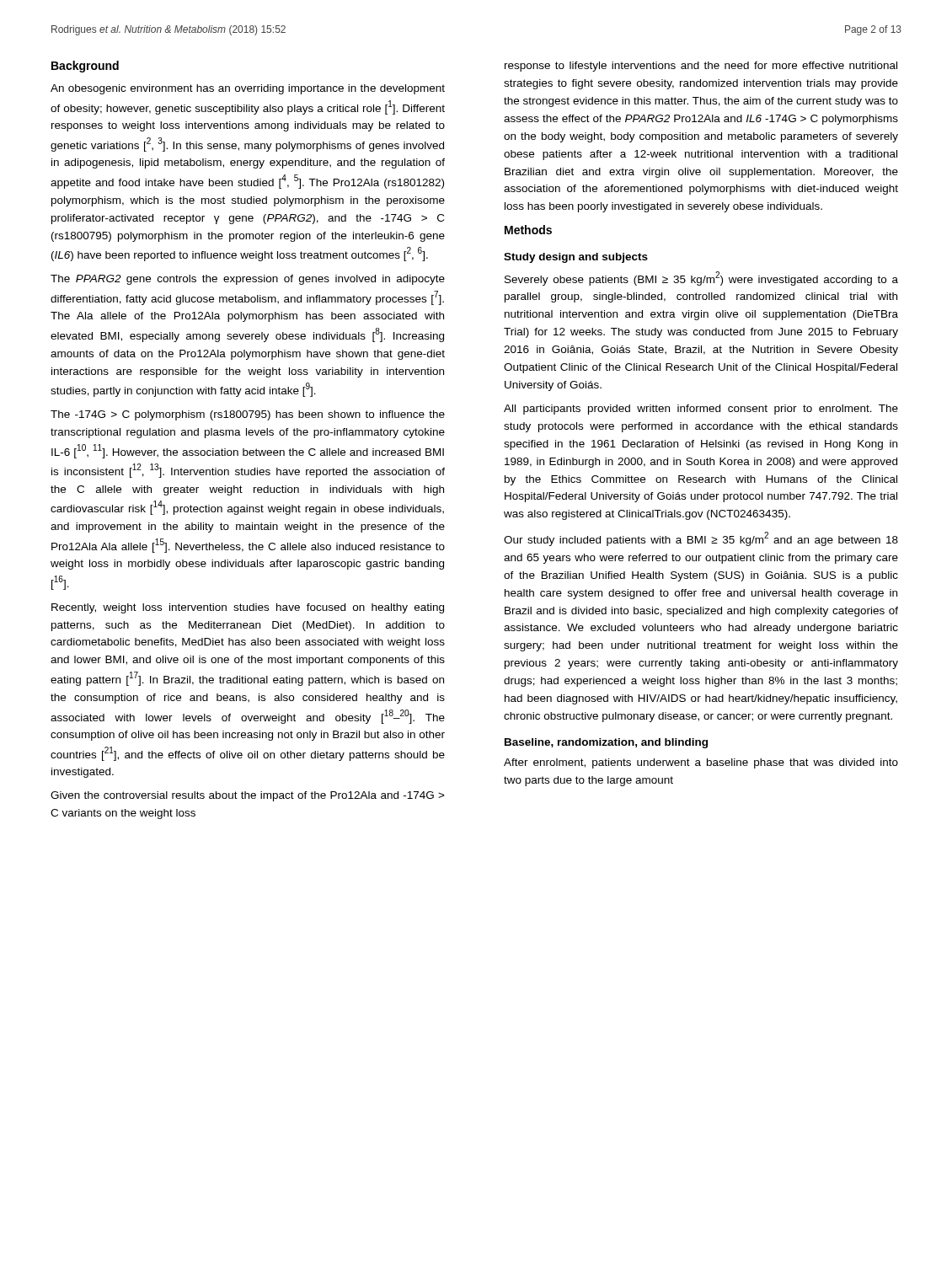
Task: Locate the text block that reads "Our study included patients"
Action: pyautogui.click(x=701, y=628)
